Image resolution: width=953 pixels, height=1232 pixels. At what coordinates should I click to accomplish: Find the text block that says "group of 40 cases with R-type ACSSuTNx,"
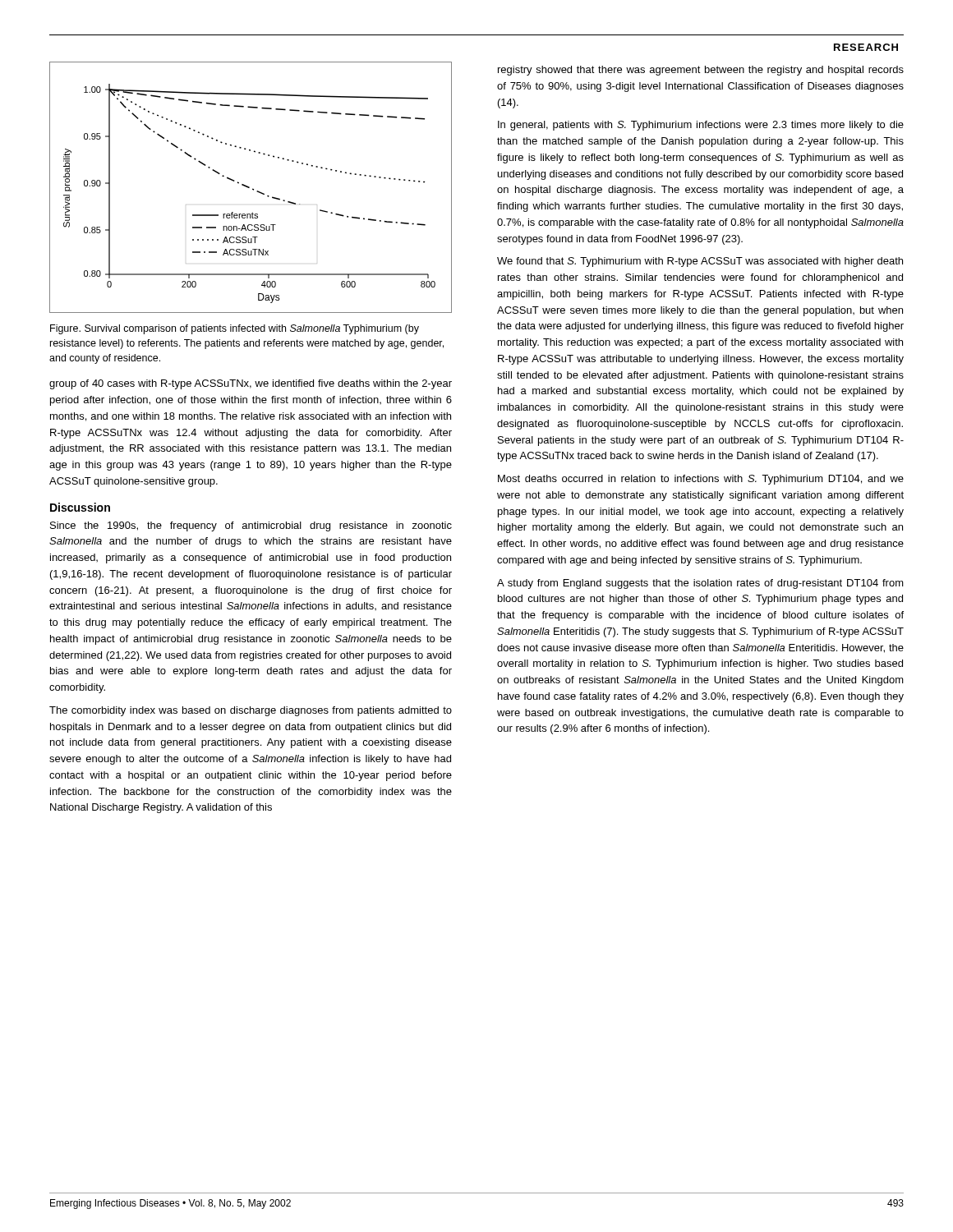point(251,432)
